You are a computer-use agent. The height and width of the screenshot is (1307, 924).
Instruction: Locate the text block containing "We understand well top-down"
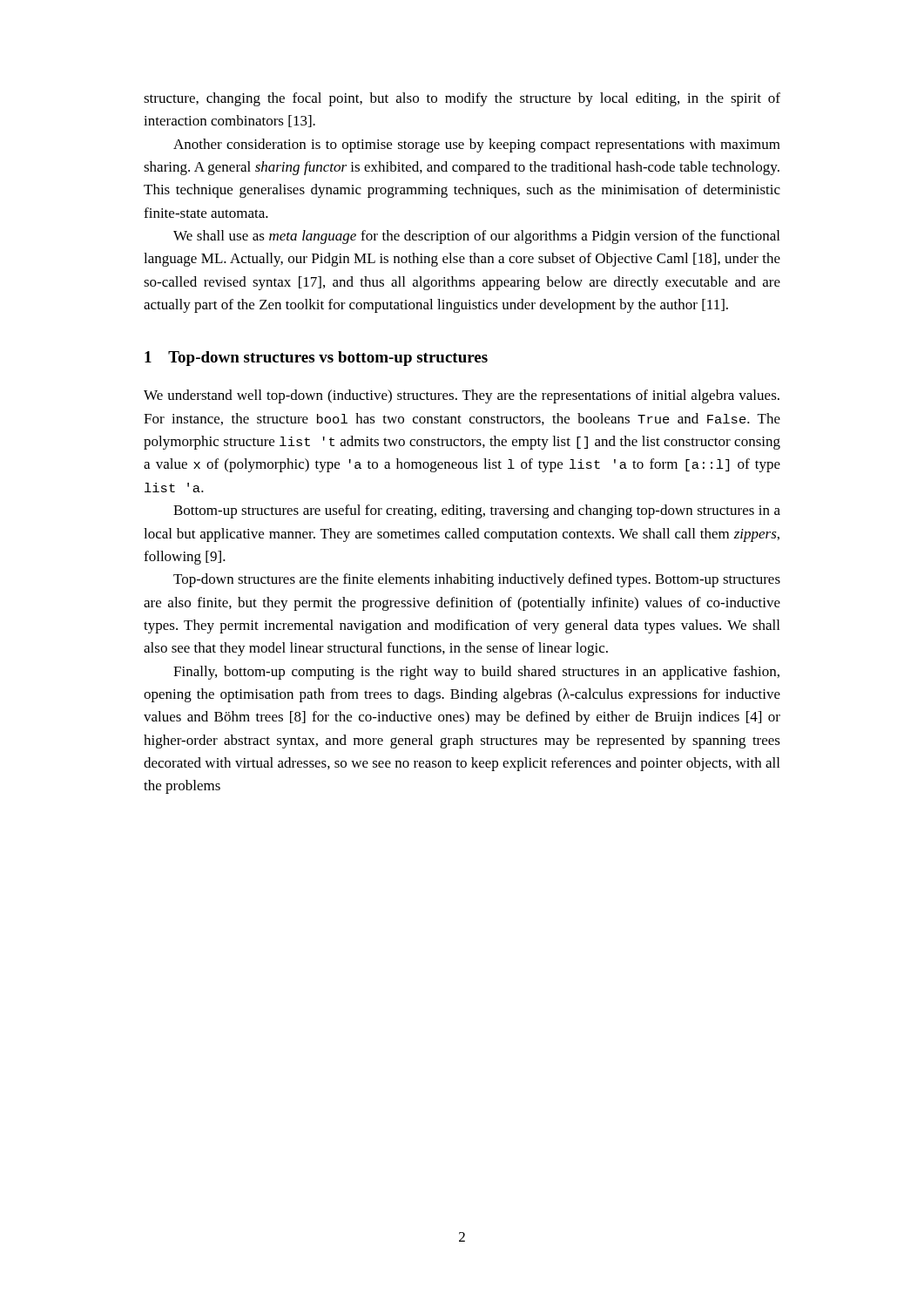(462, 591)
